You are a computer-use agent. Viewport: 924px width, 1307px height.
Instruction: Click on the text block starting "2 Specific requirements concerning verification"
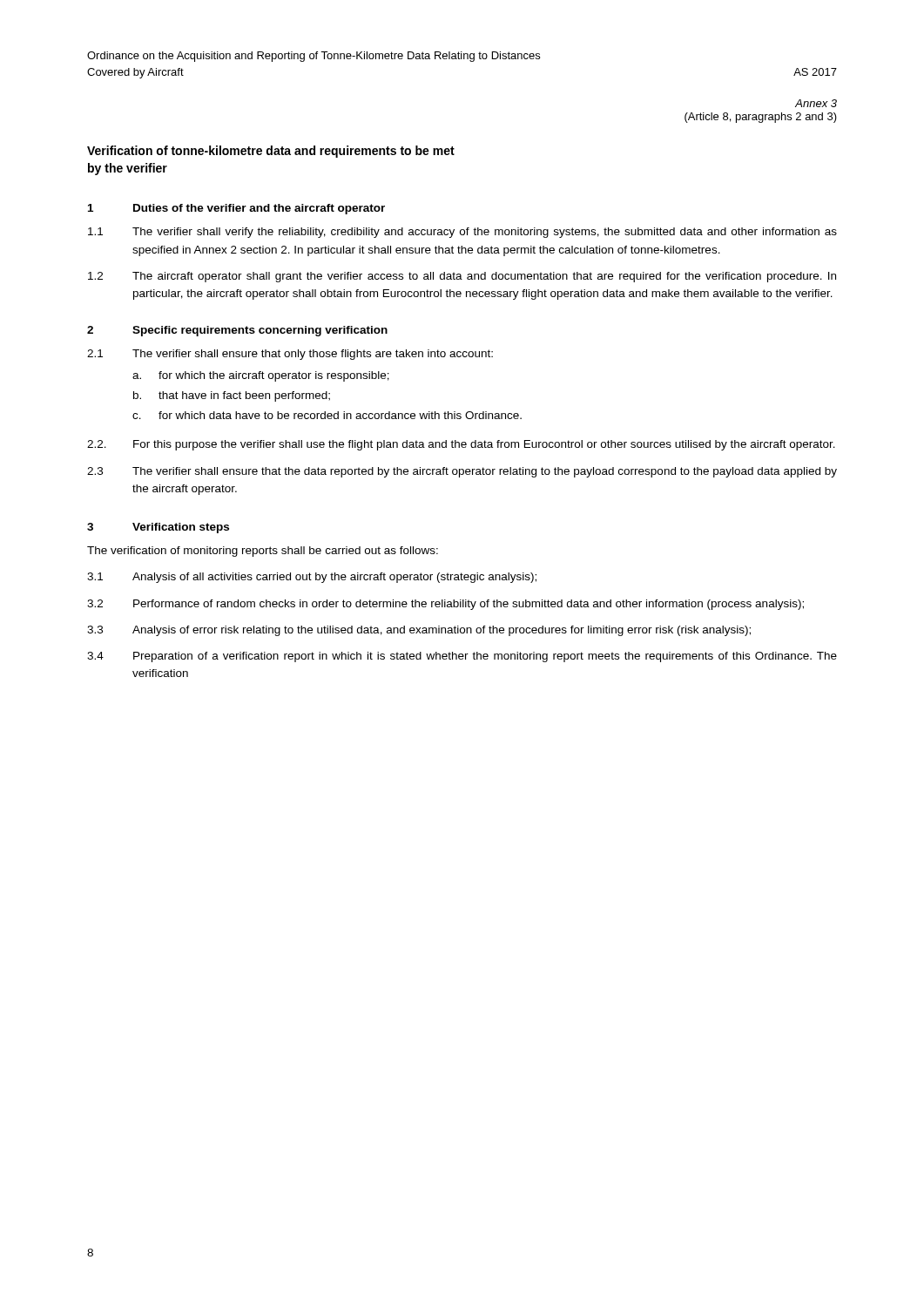(237, 330)
